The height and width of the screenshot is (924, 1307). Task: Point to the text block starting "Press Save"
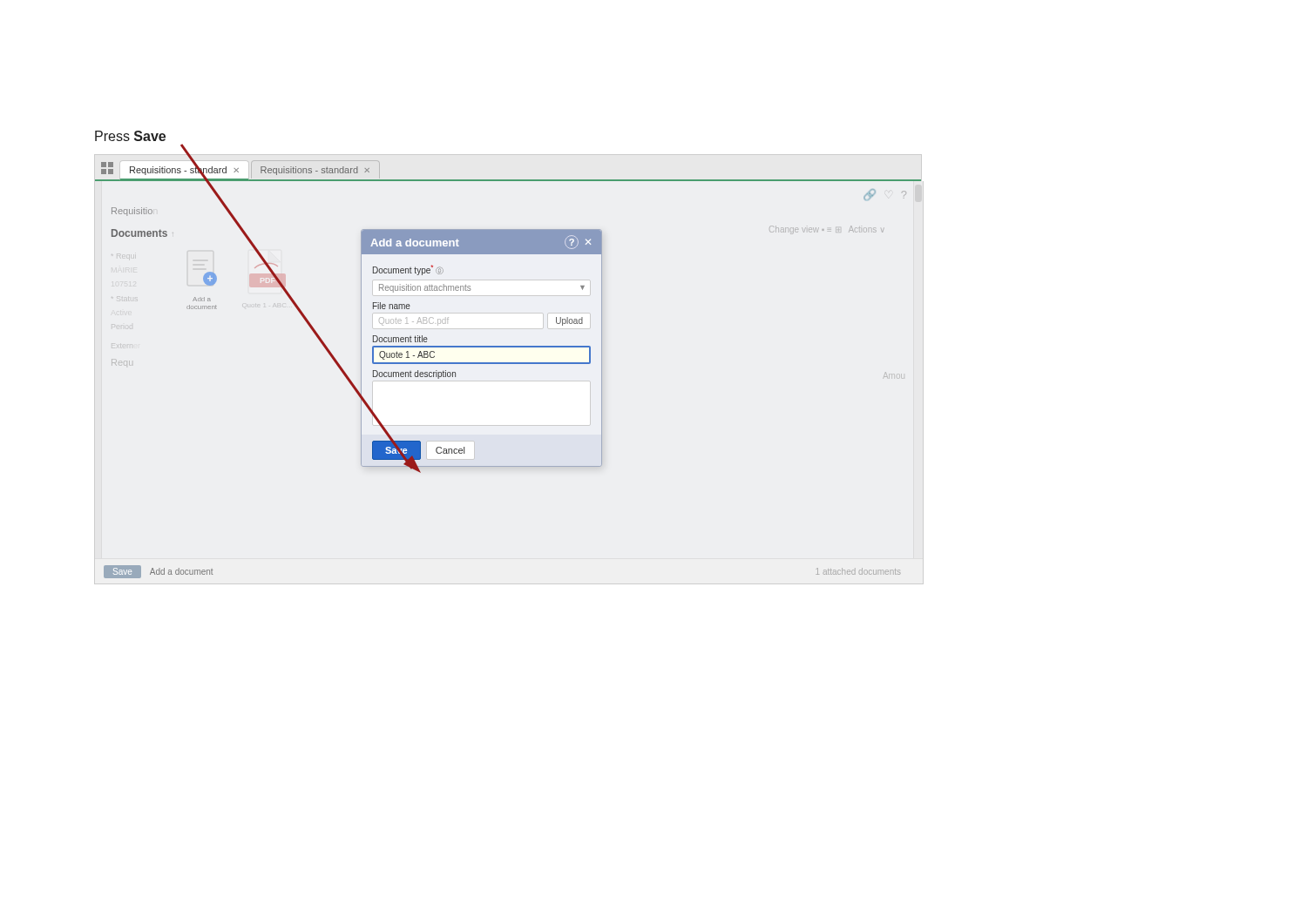pos(130,136)
